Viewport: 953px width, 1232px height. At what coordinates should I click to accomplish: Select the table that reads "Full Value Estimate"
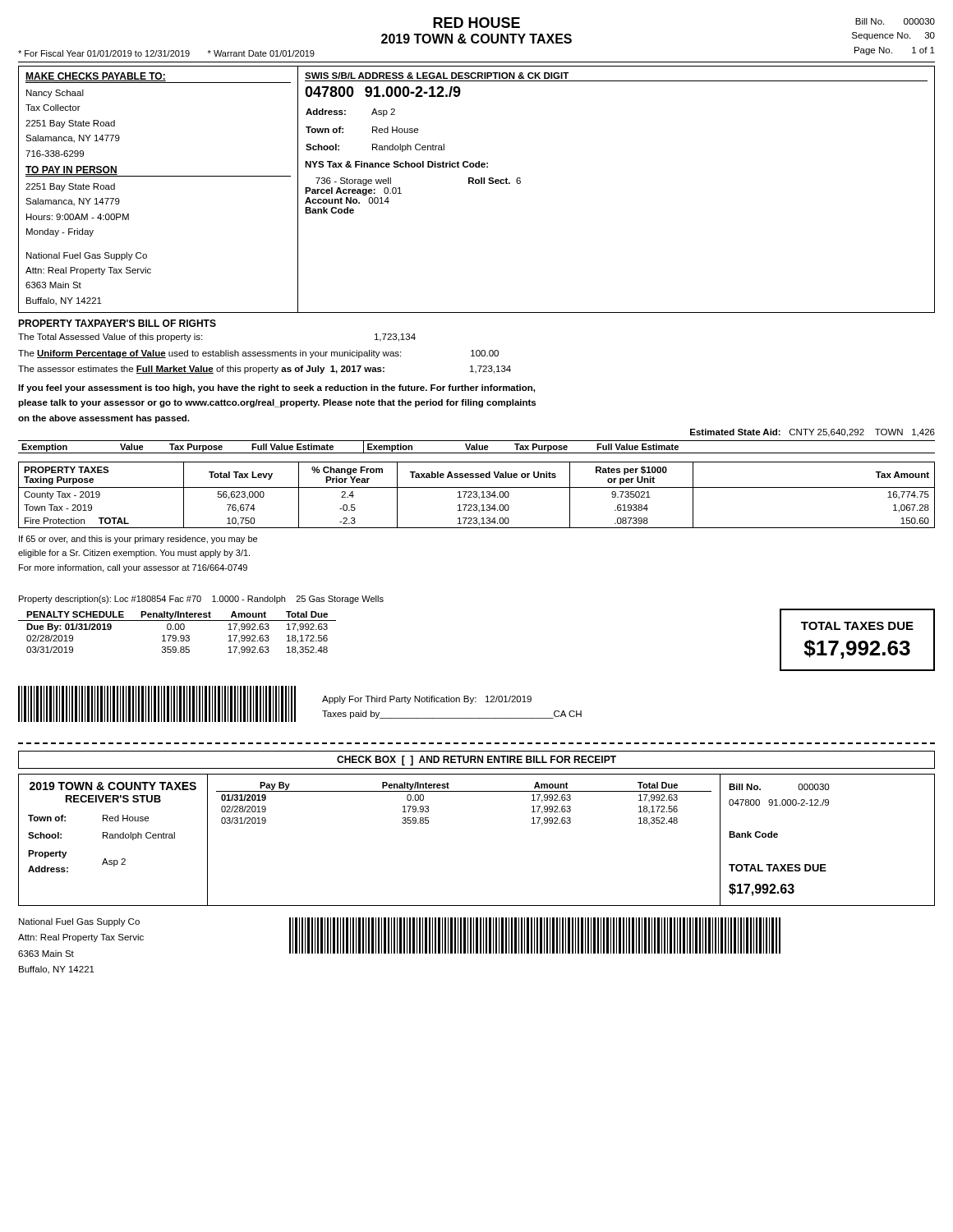[x=476, y=447]
